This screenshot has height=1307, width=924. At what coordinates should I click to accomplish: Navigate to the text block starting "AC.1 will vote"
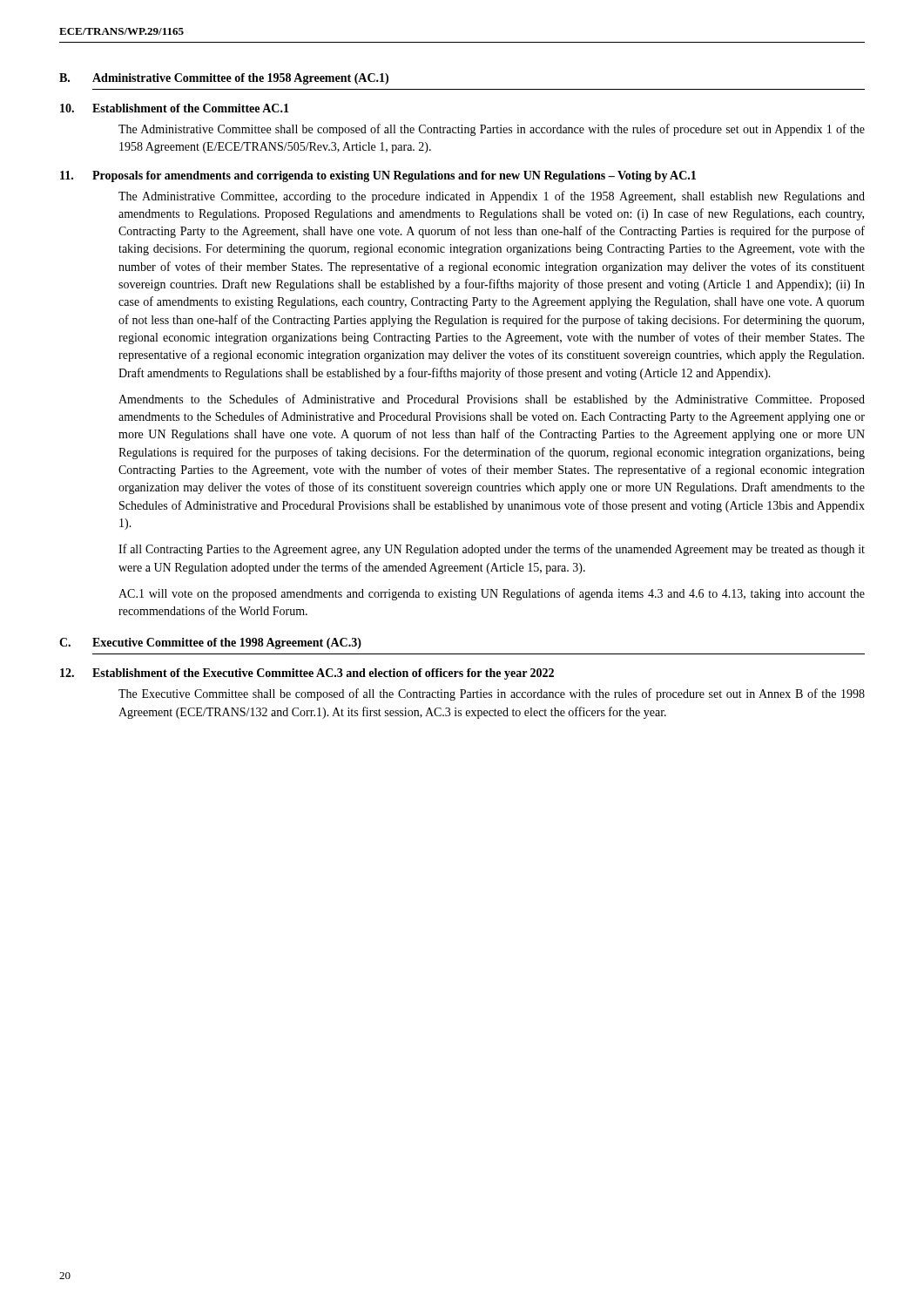point(492,603)
